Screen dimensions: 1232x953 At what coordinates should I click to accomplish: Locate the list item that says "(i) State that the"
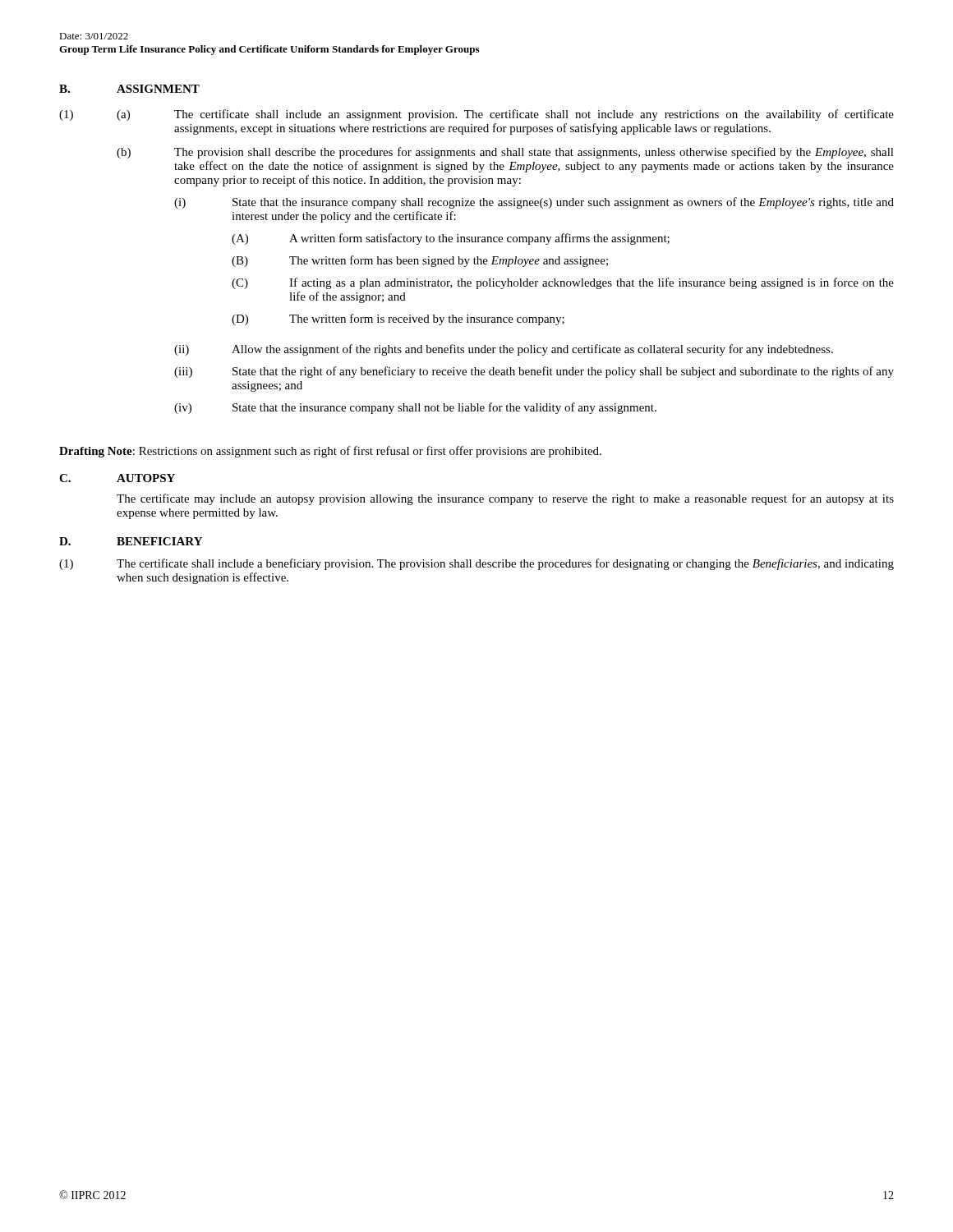coord(534,265)
